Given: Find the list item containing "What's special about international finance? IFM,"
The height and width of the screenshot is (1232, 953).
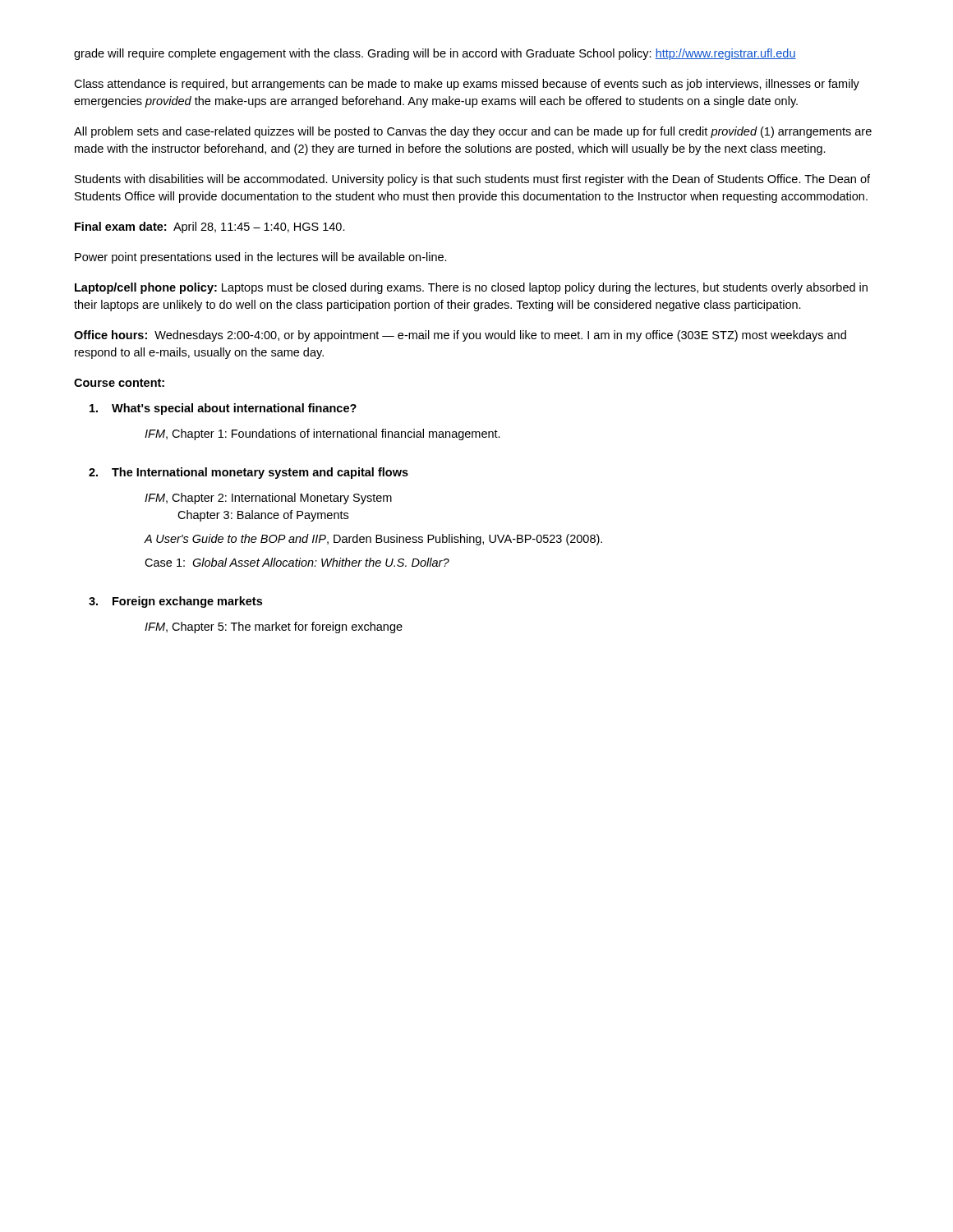Looking at the screenshot, I should [x=476, y=424].
